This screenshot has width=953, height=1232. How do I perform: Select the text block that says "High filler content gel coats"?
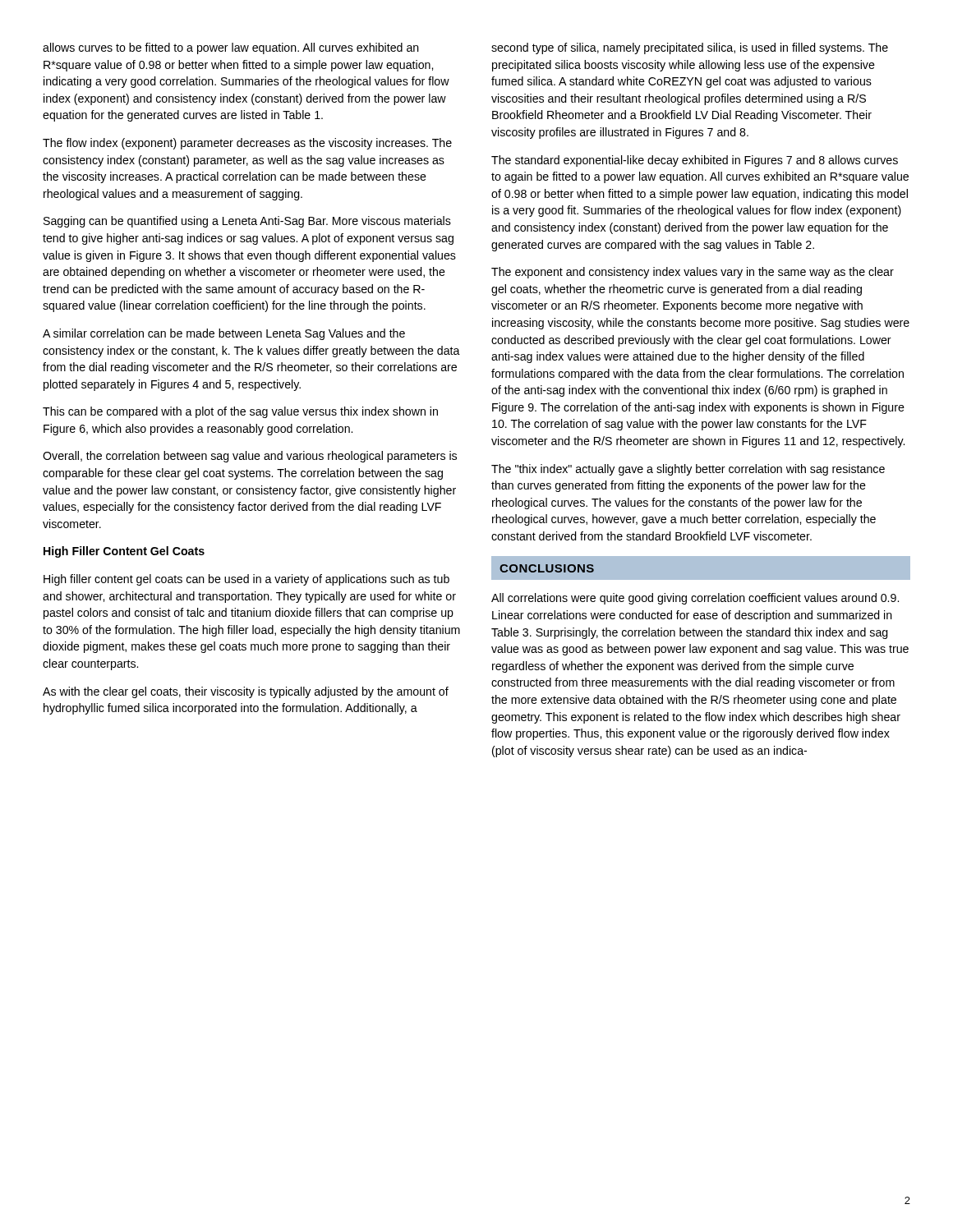click(x=252, y=622)
